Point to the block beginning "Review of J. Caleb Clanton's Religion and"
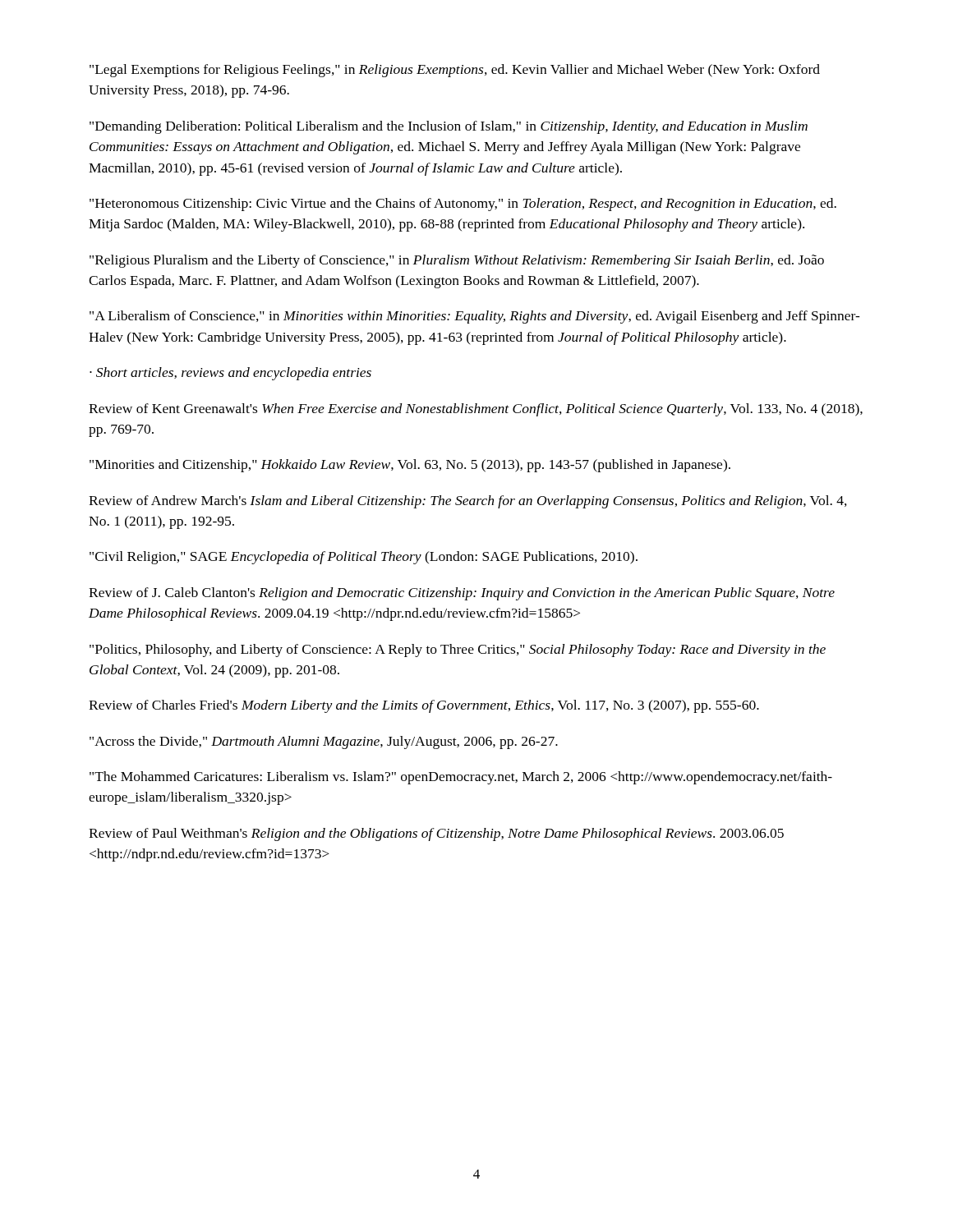 pos(462,602)
